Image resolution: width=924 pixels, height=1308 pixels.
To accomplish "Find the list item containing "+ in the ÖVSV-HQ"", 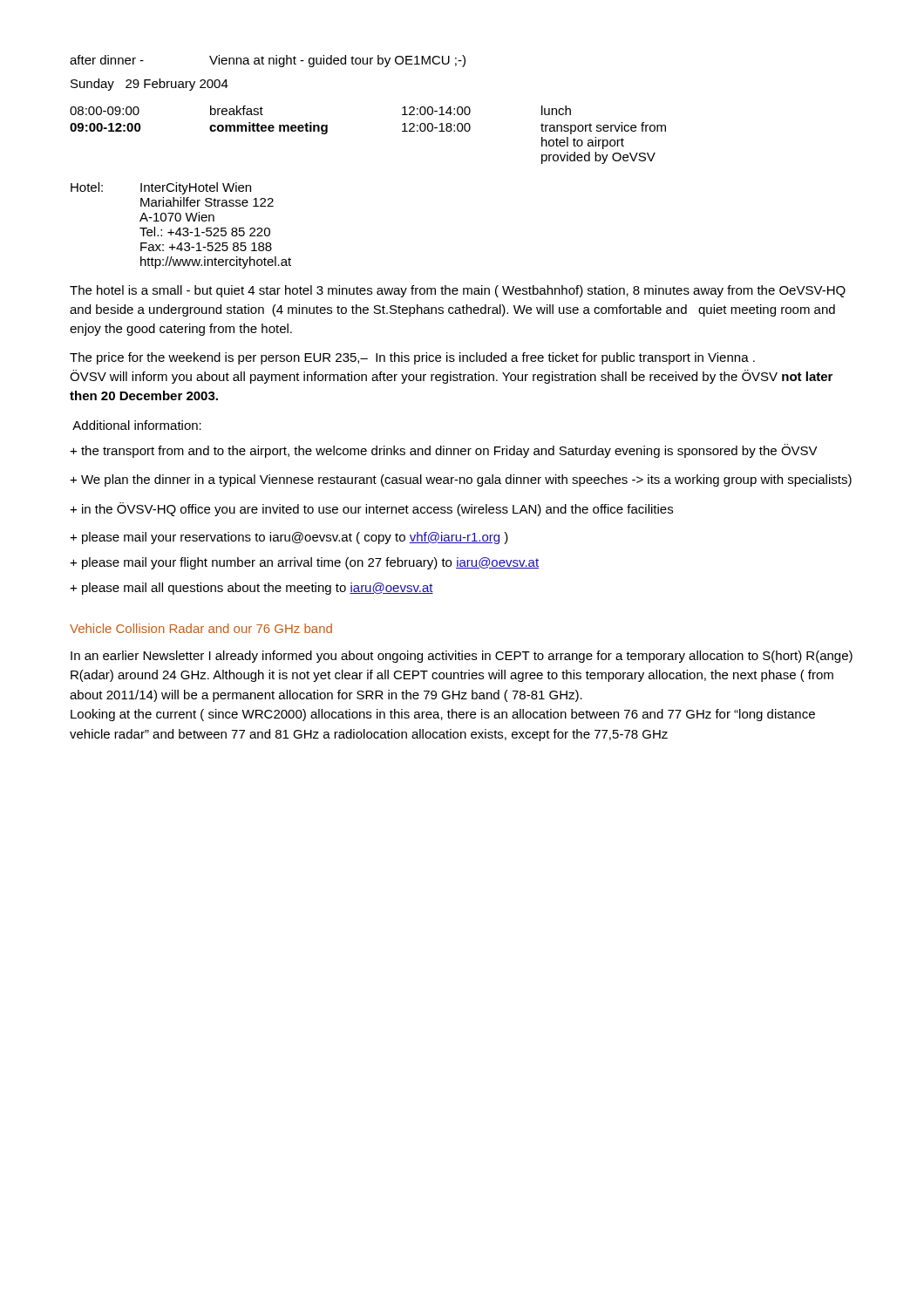I will tap(372, 509).
